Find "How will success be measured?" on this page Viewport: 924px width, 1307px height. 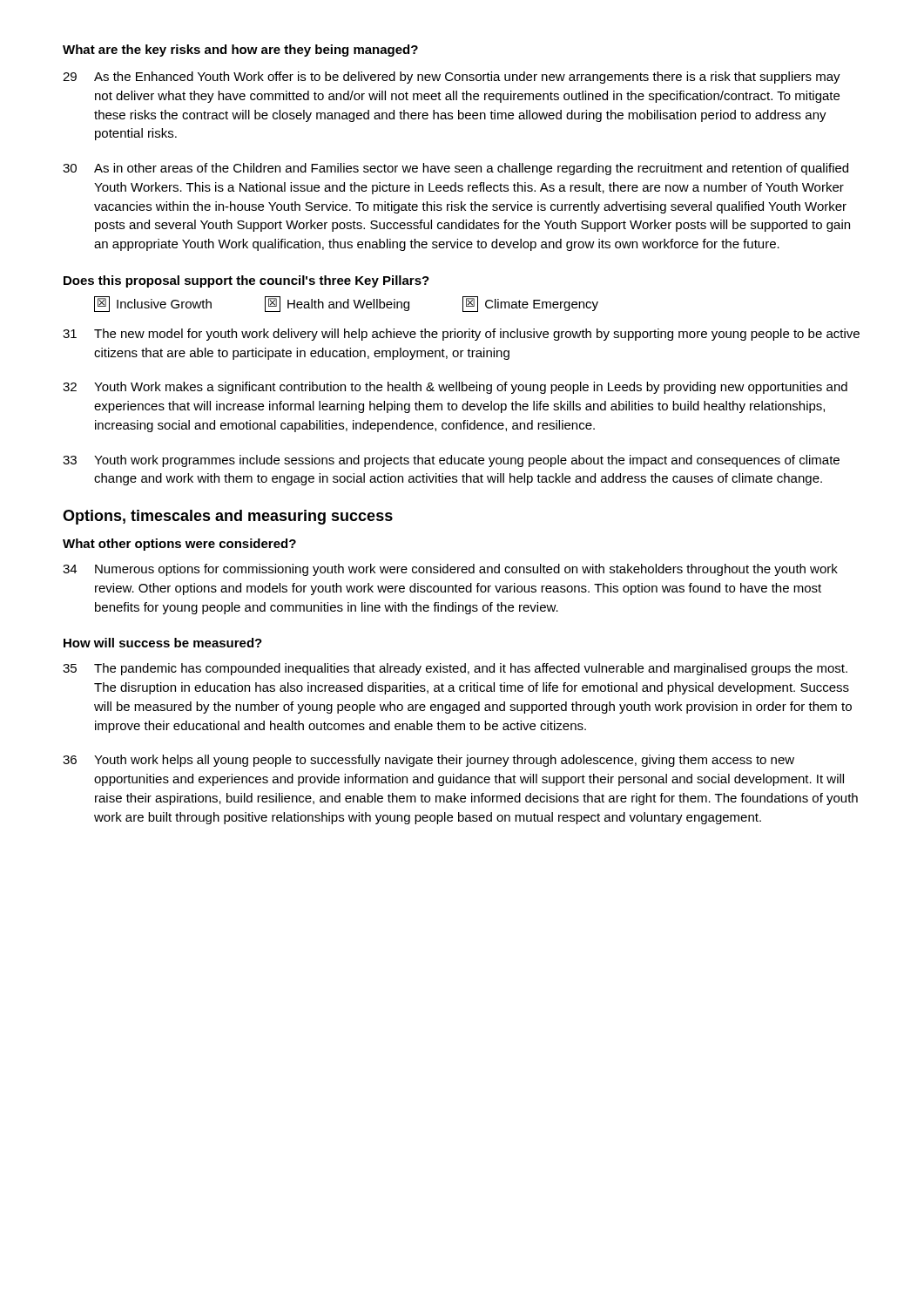click(x=163, y=643)
